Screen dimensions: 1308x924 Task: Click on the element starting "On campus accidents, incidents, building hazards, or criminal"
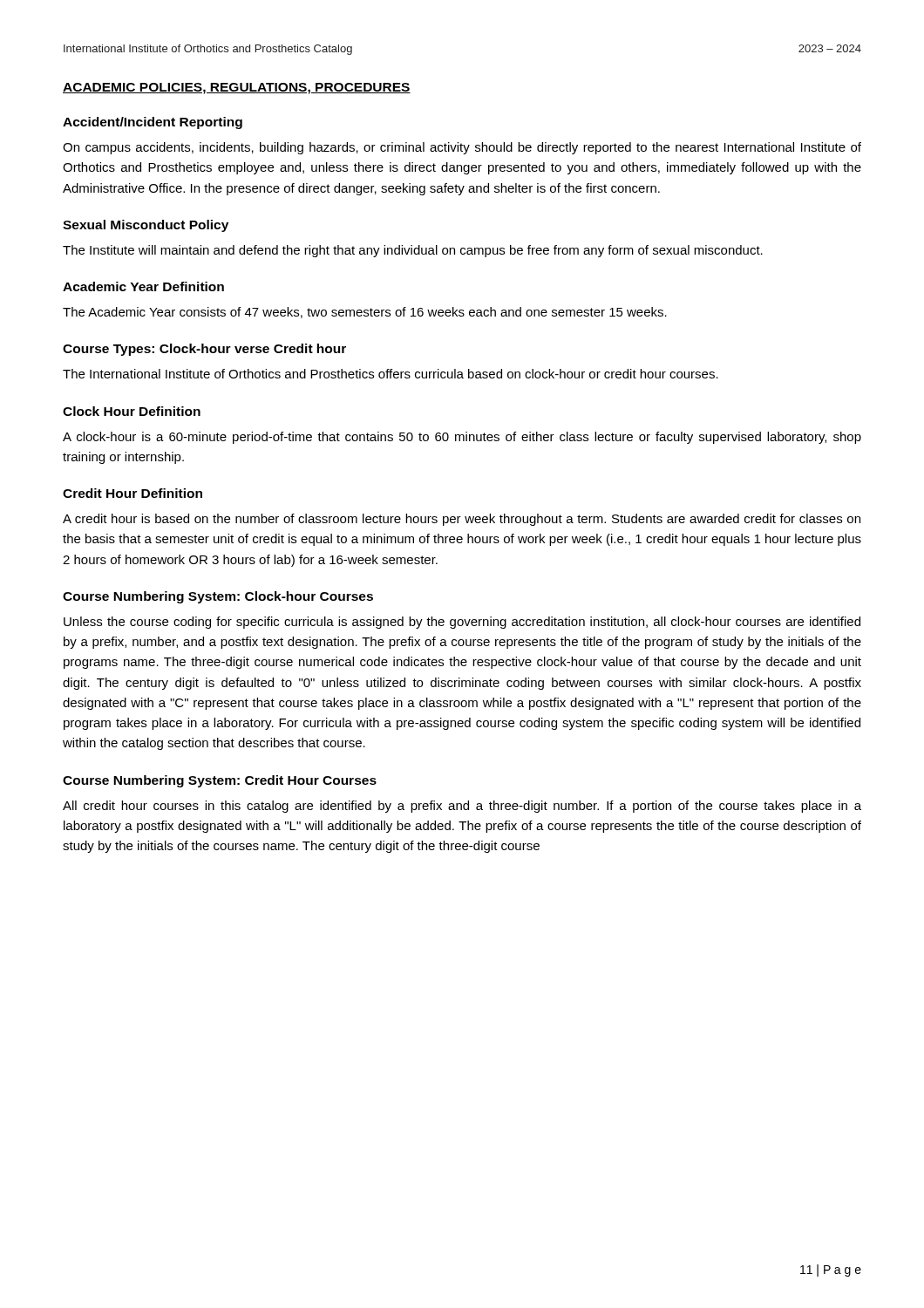coord(462,167)
